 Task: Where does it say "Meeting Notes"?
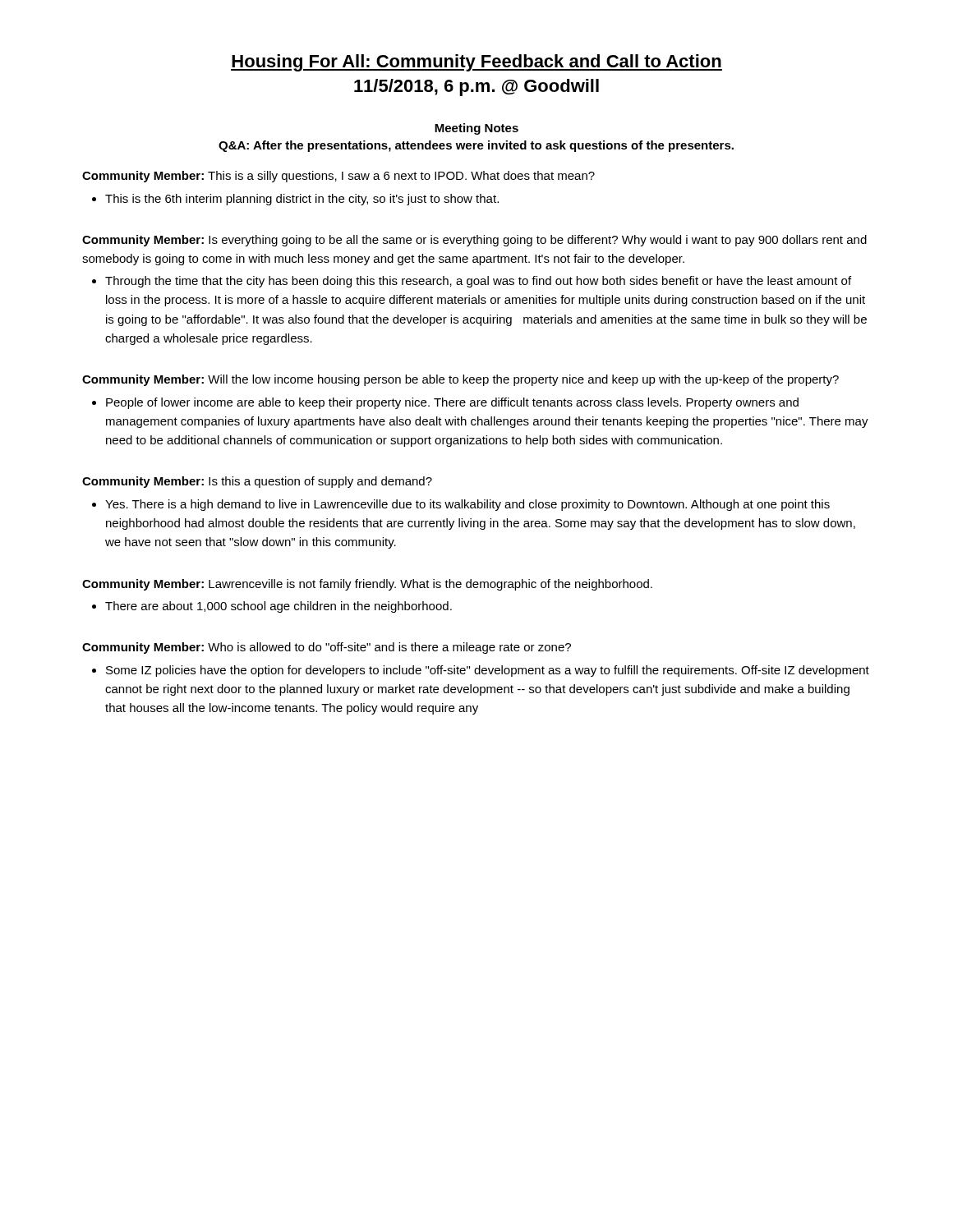[x=476, y=128]
